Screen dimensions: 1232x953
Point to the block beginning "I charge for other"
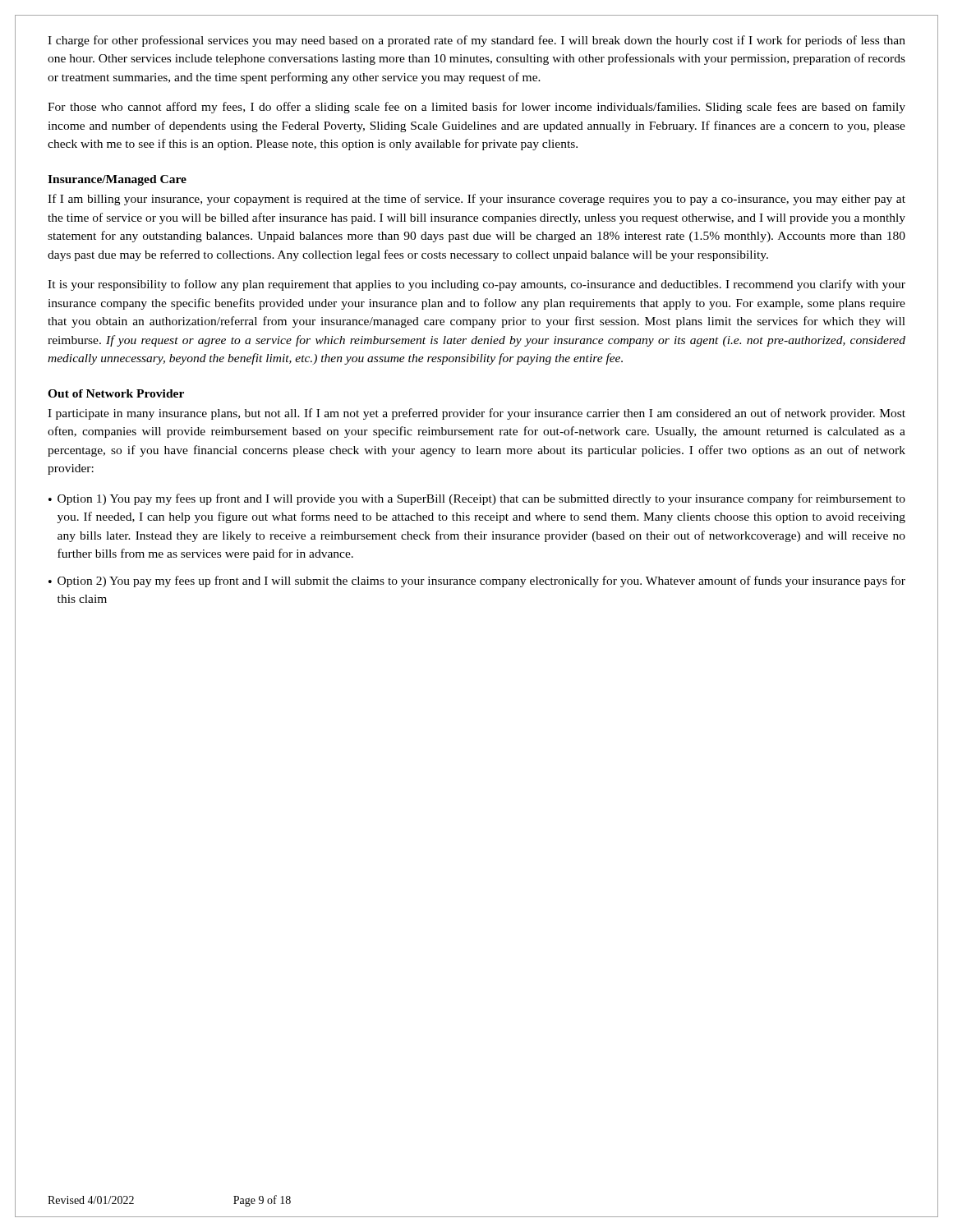coord(476,58)
